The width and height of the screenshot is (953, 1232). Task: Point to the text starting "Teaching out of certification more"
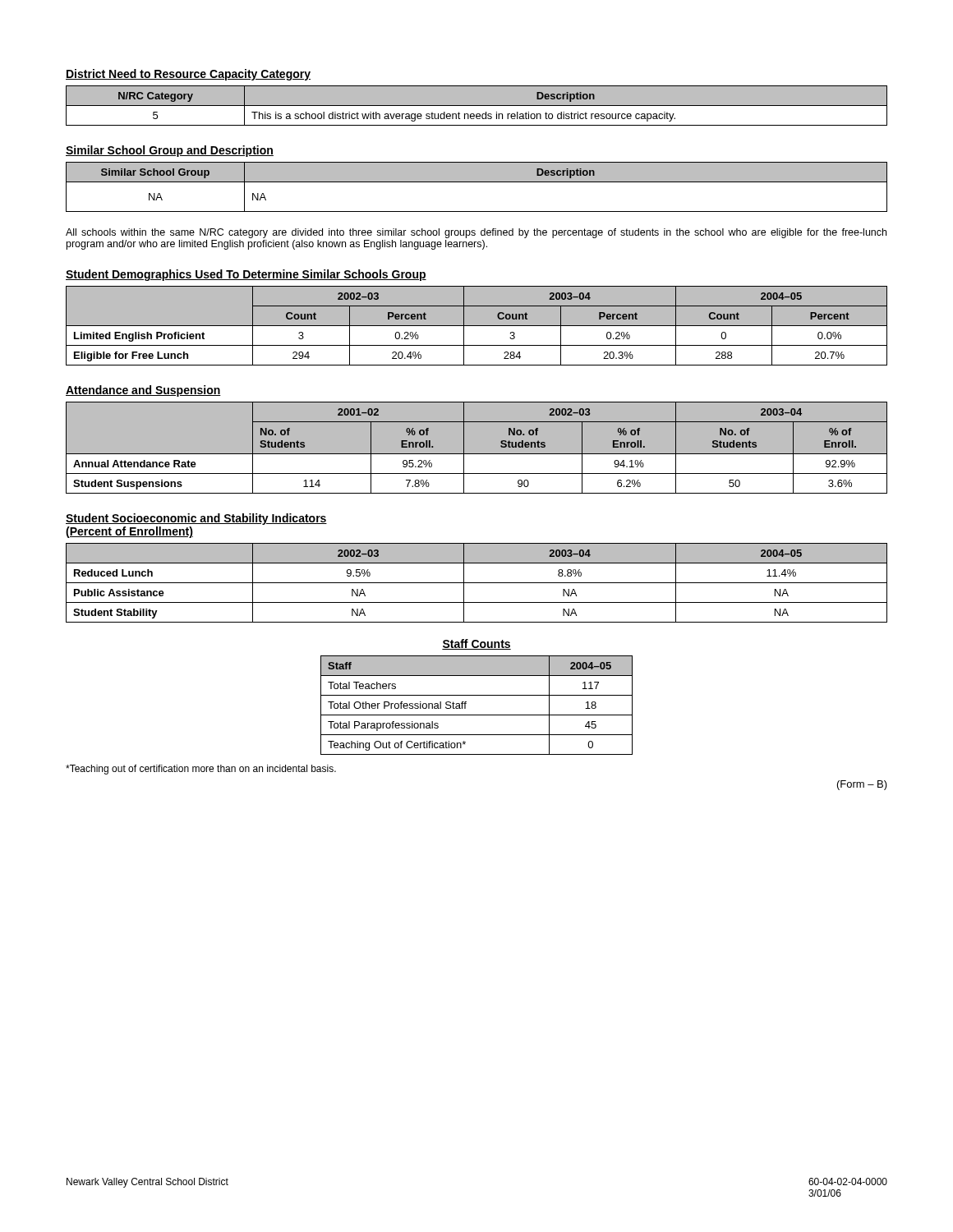(201, 769)
